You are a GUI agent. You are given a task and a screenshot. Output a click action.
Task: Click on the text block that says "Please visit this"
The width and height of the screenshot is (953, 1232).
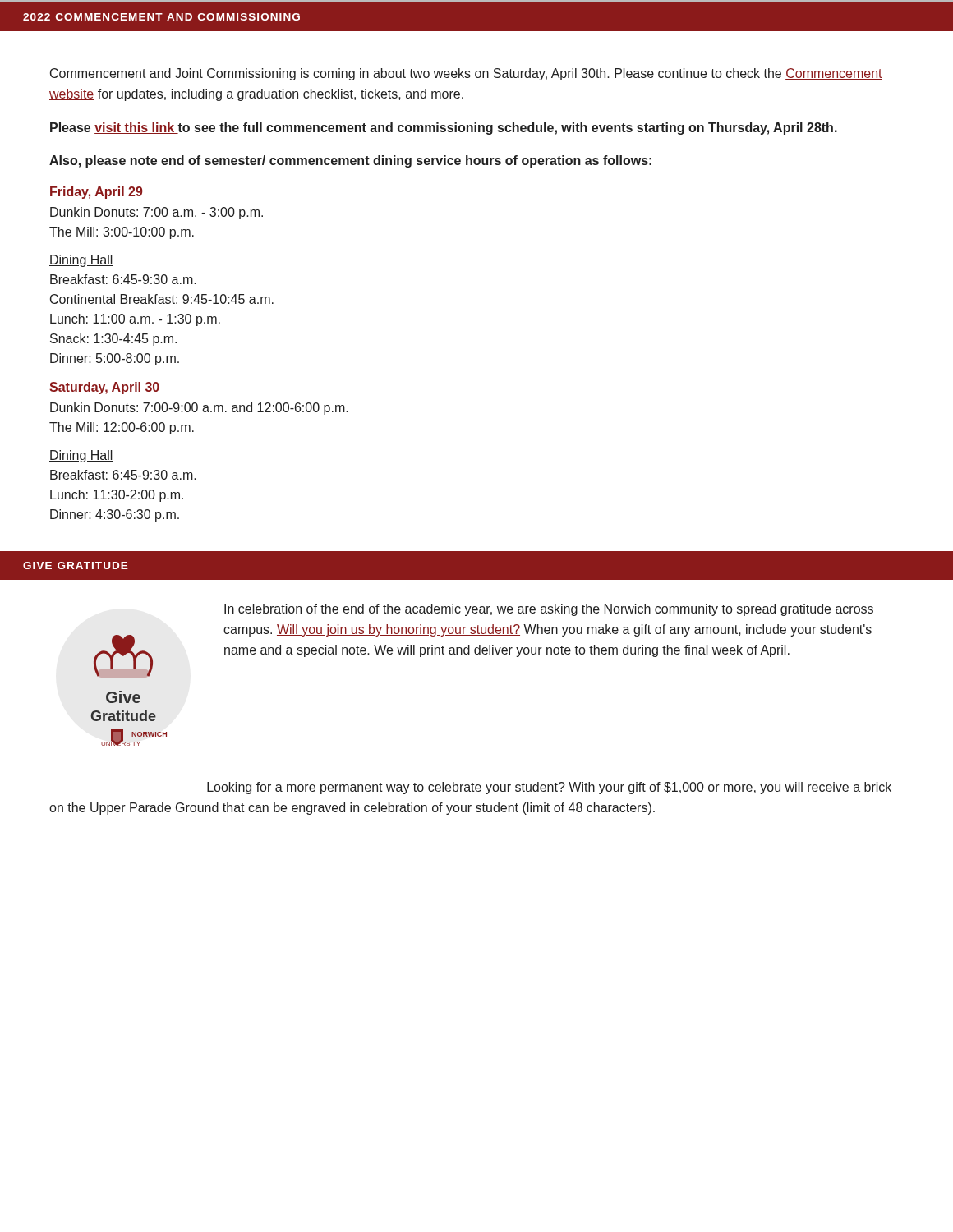coord(443,127)
